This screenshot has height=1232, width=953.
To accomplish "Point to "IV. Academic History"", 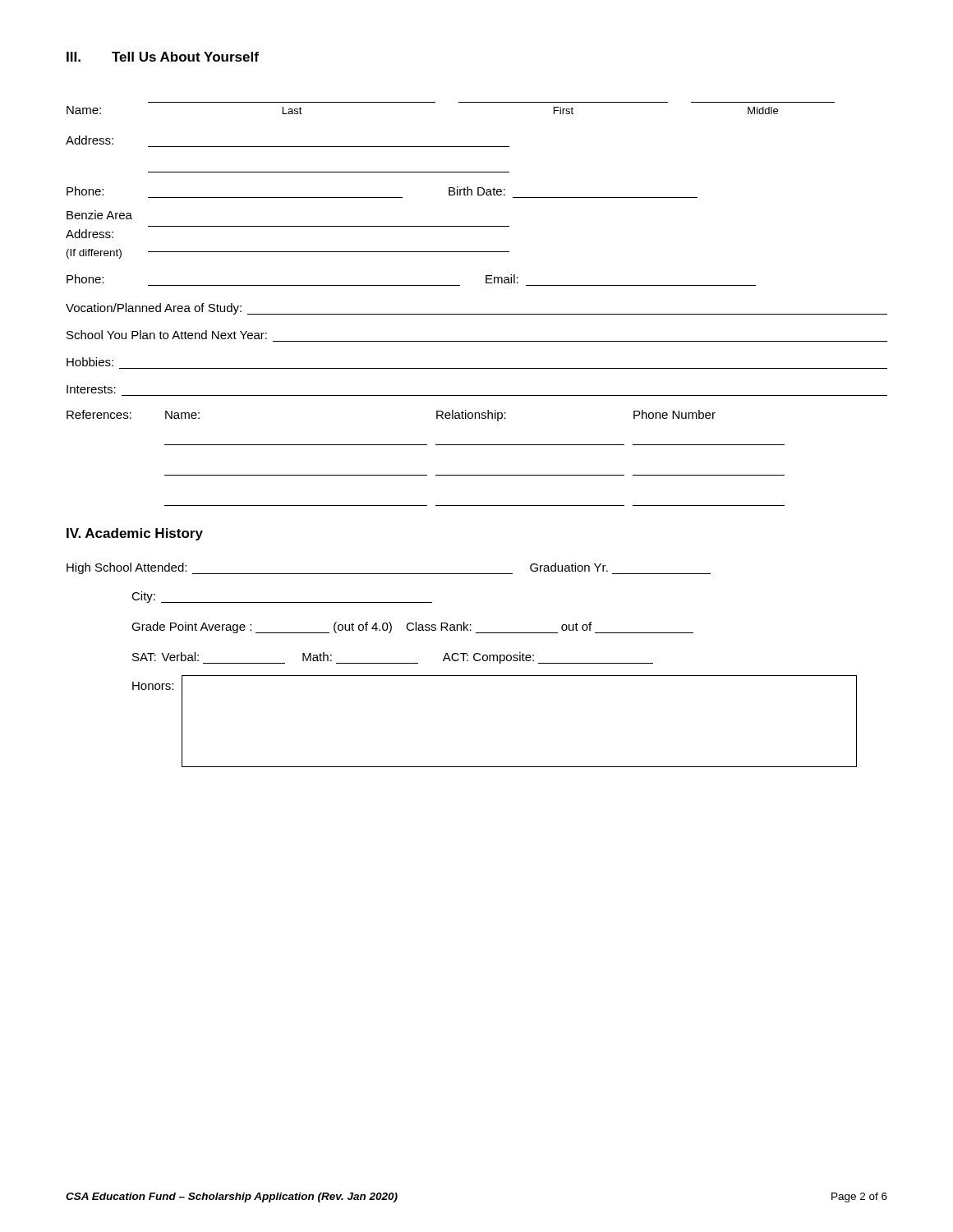I will 134,533.
